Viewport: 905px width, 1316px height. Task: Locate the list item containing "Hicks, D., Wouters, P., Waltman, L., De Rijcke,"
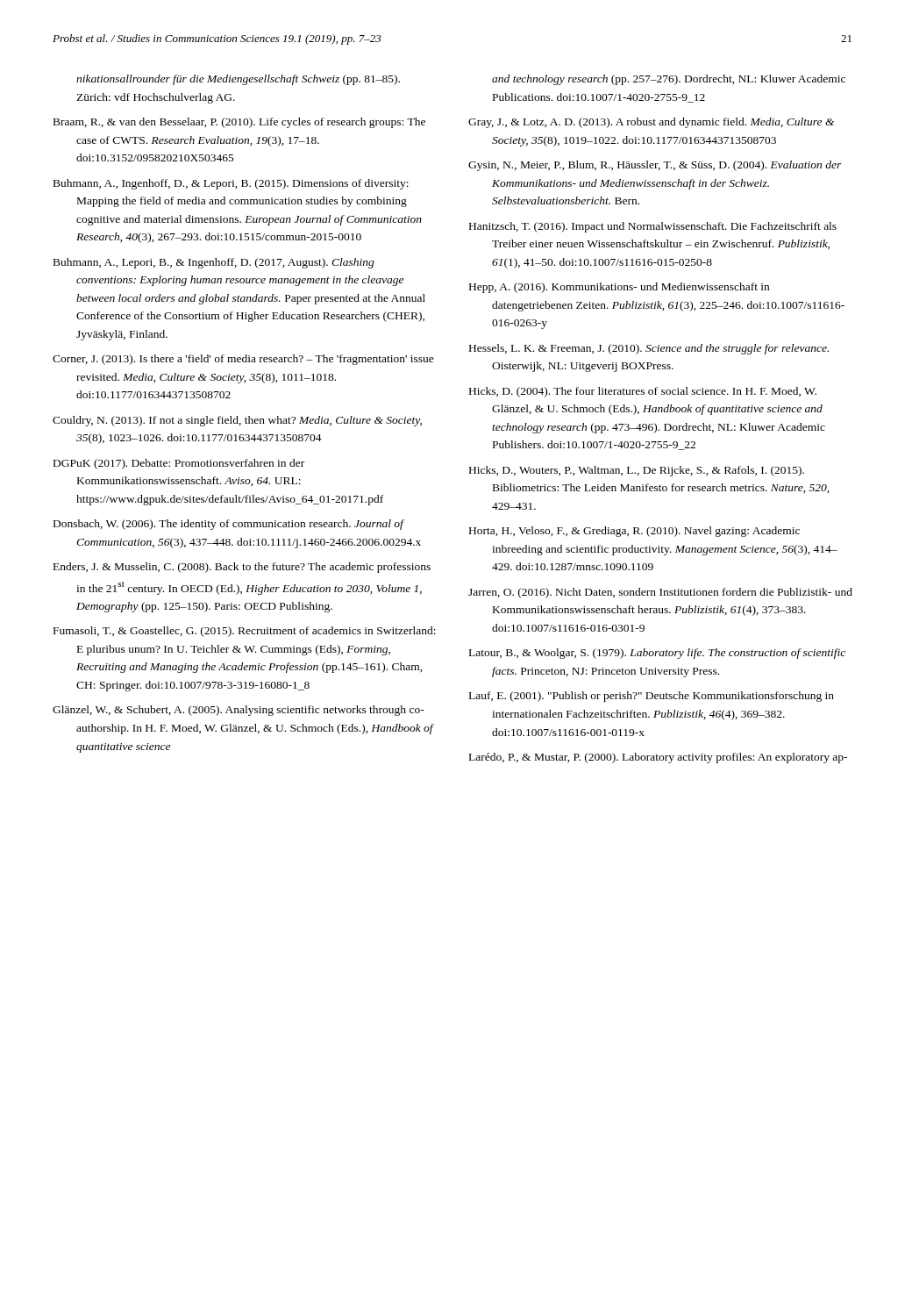point(649,488)
